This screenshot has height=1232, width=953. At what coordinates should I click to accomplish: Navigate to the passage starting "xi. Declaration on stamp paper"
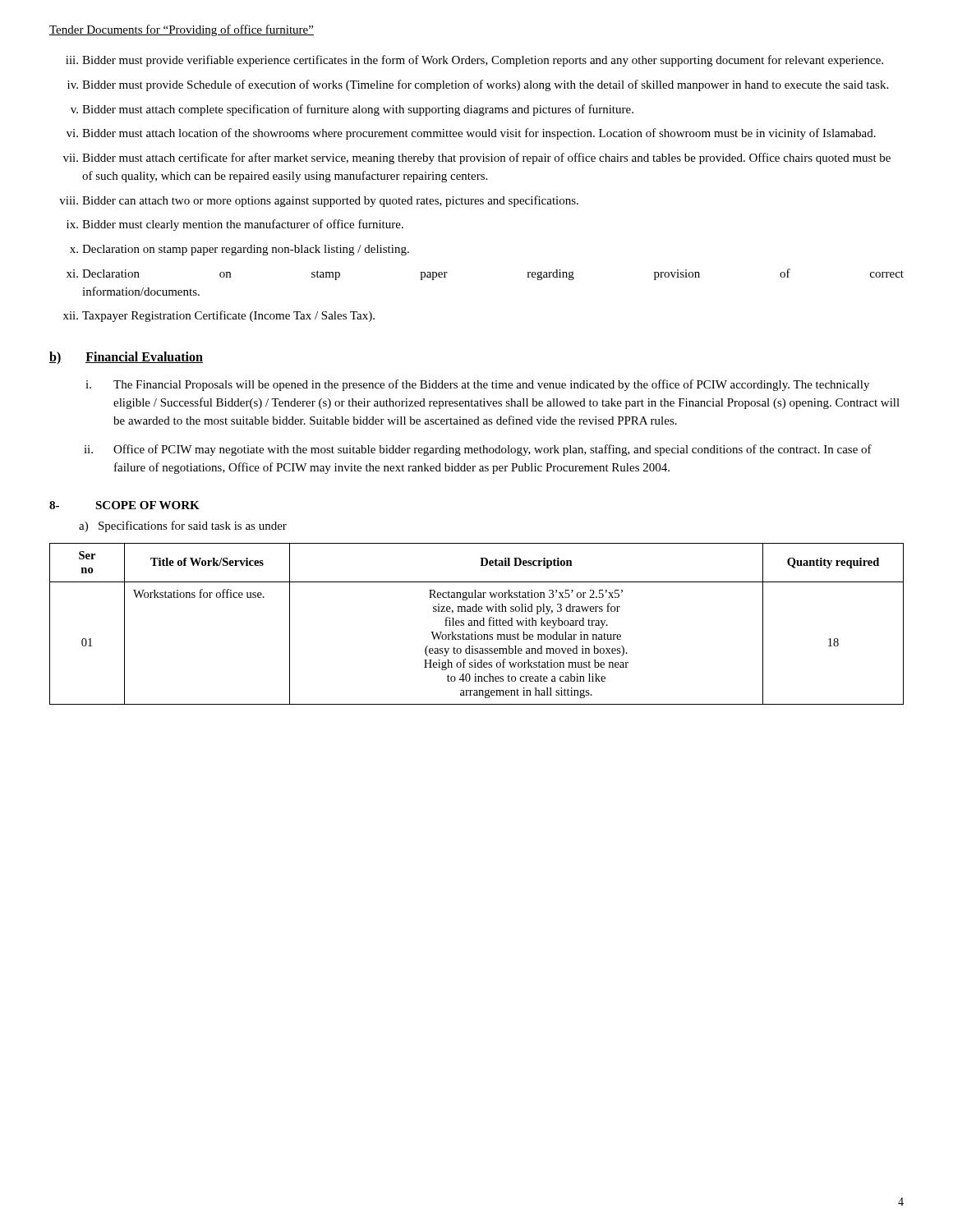[x=98, y=274]
